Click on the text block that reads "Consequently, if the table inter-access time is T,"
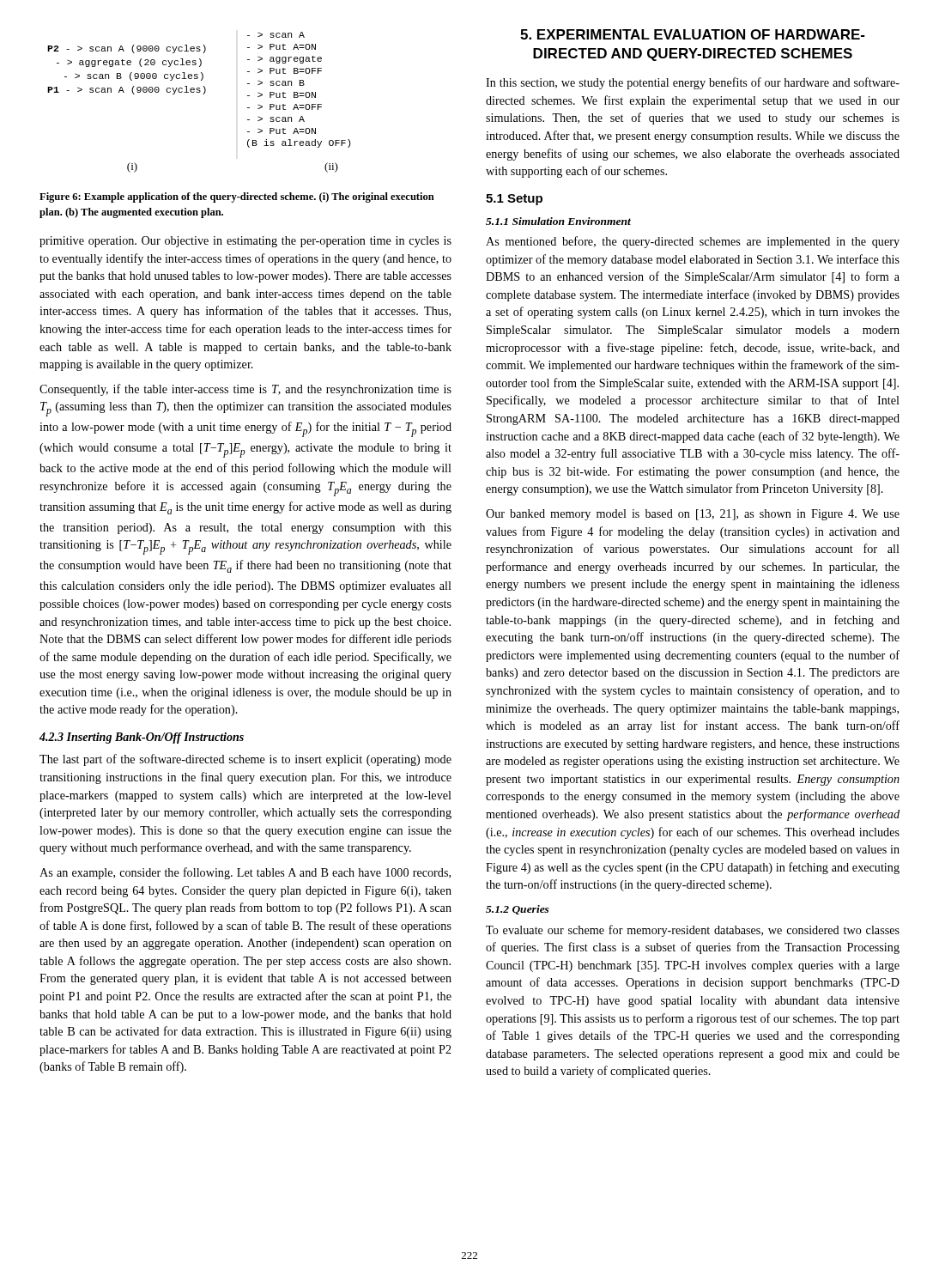 pyautogui.click(x=245, y=549)
